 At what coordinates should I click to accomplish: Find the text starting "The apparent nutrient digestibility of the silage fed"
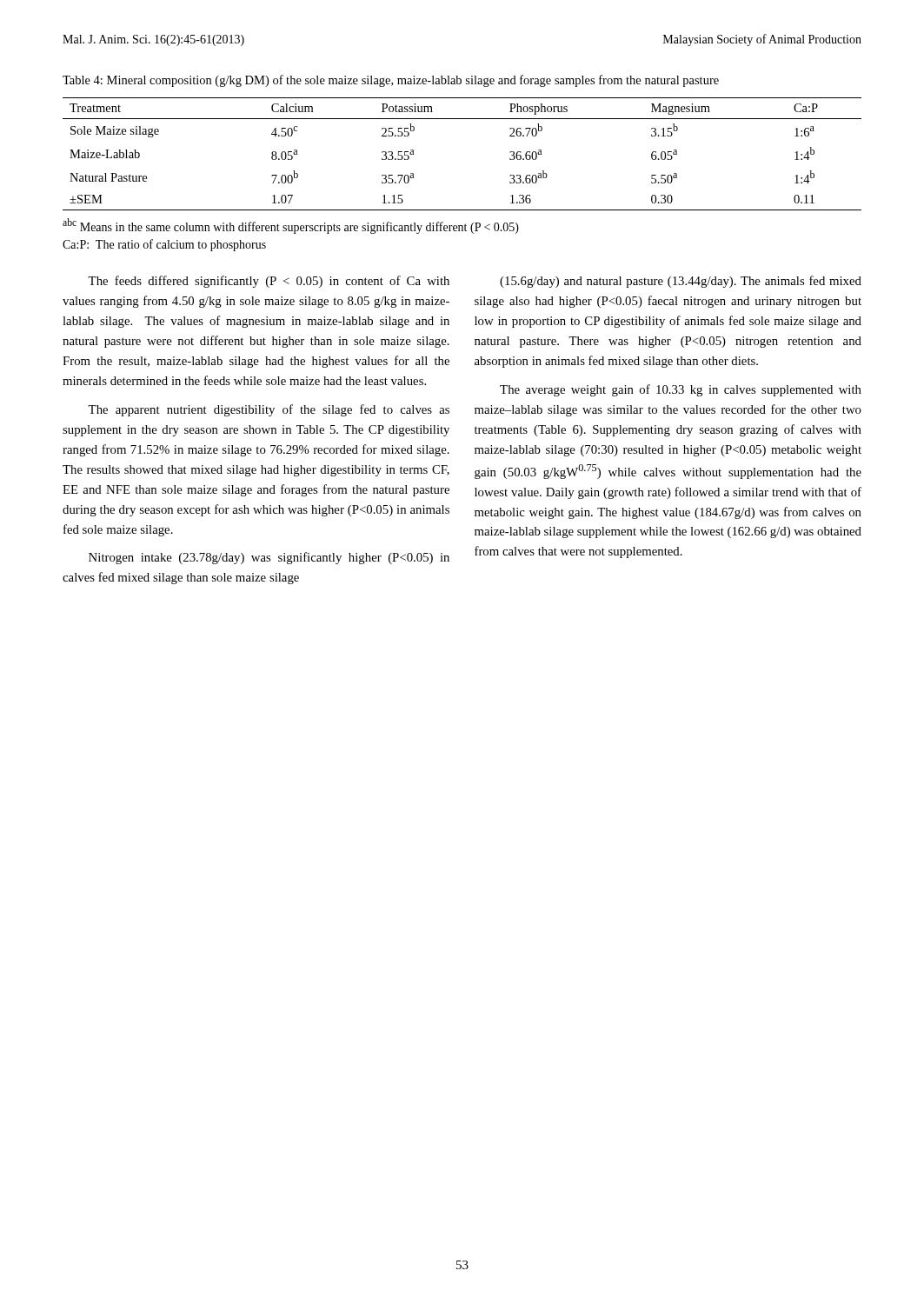[256, 469]
